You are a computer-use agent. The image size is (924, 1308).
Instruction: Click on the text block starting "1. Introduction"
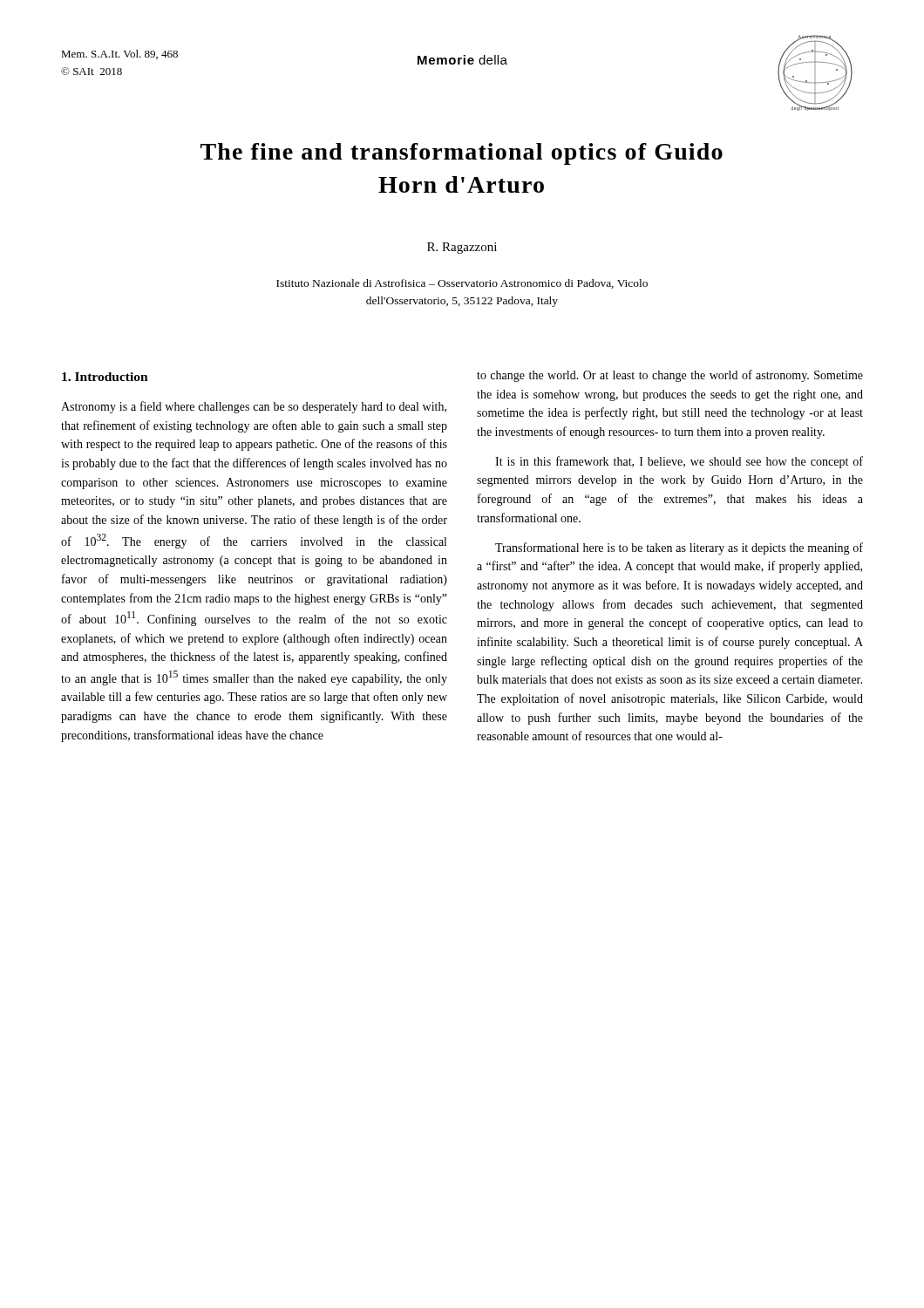pos(105,377)
